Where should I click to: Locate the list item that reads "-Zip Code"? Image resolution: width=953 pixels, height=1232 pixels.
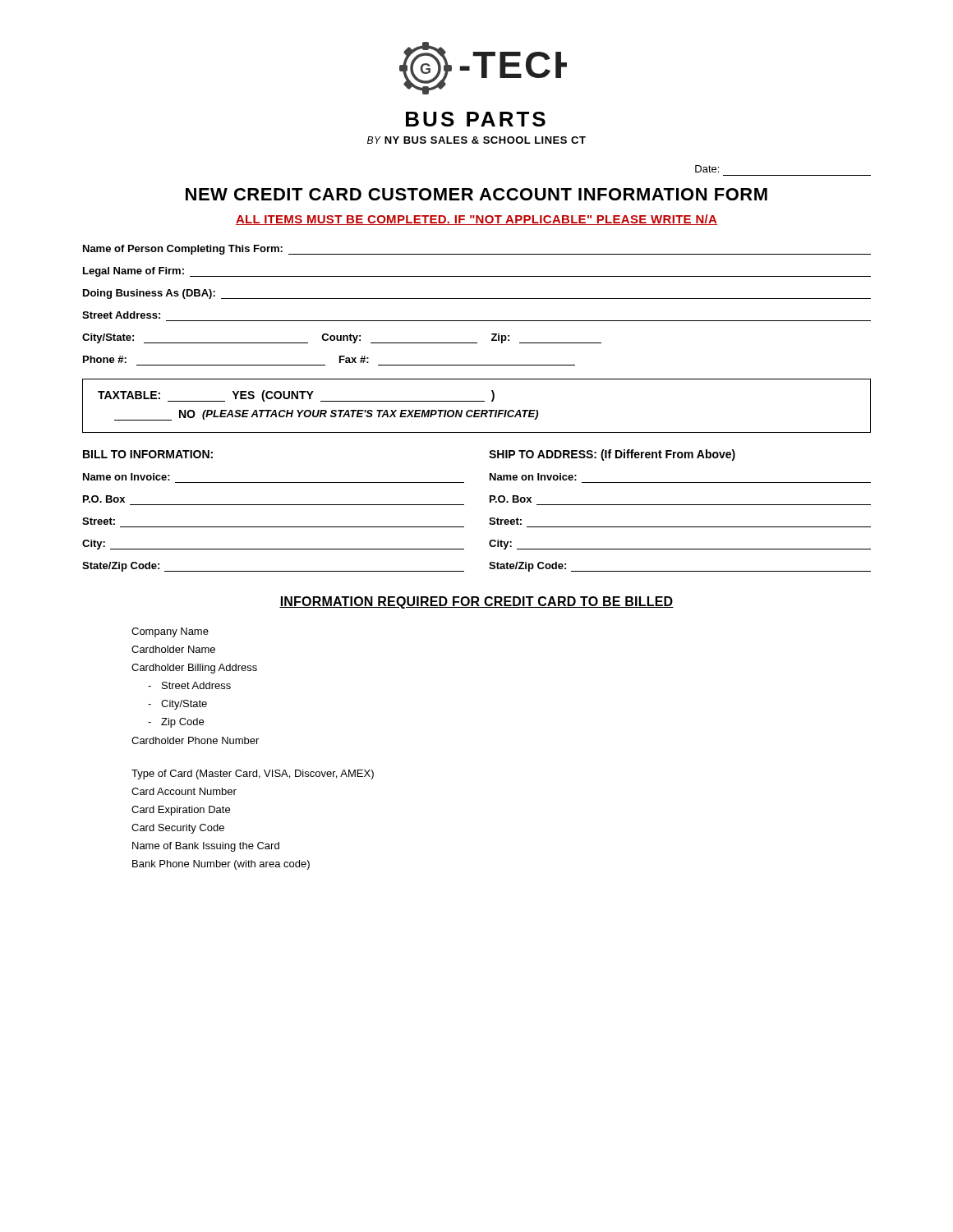point(176,722)
